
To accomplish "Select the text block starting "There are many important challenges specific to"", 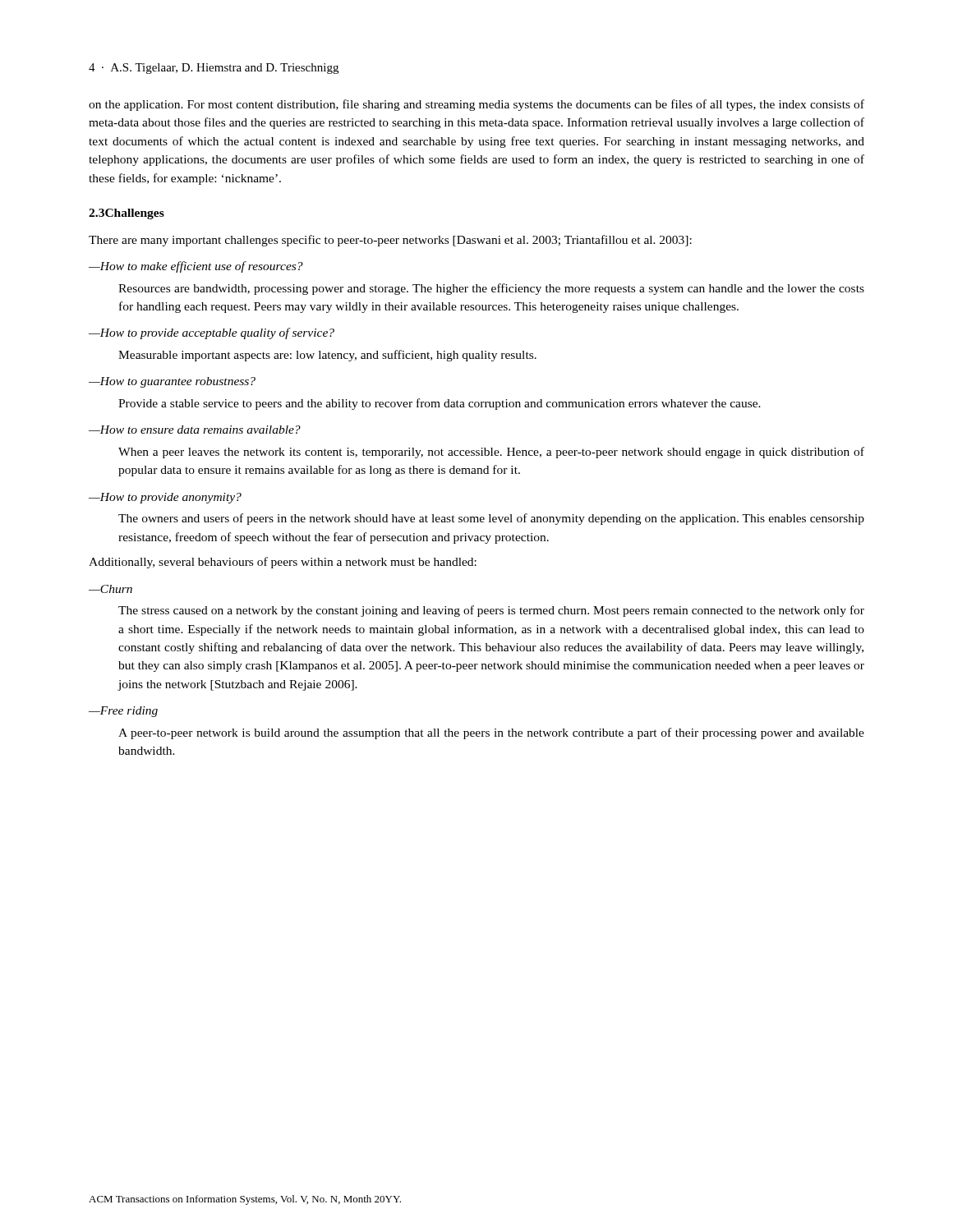I will coord(476,240).
